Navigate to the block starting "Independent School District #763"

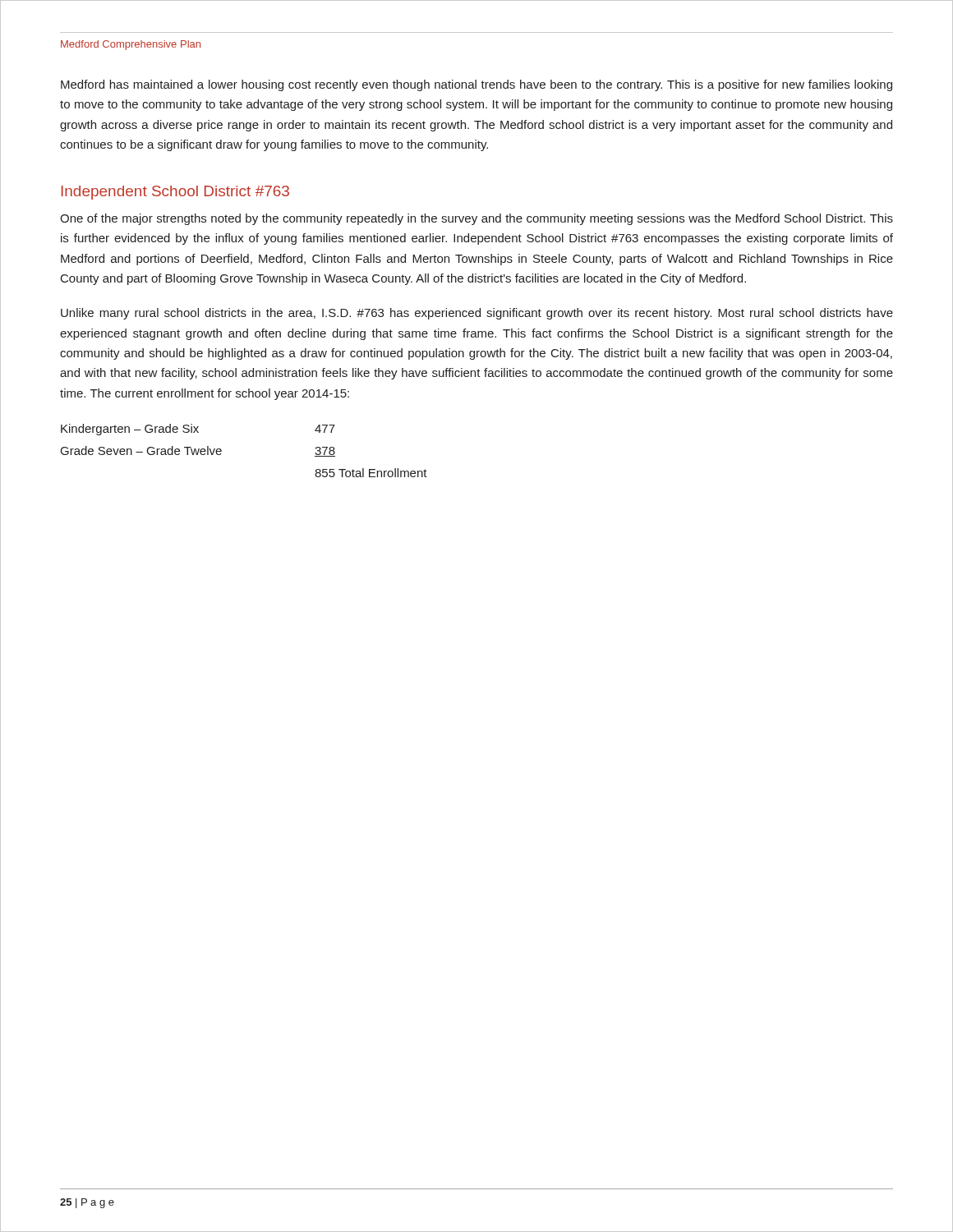coord(175,191)
